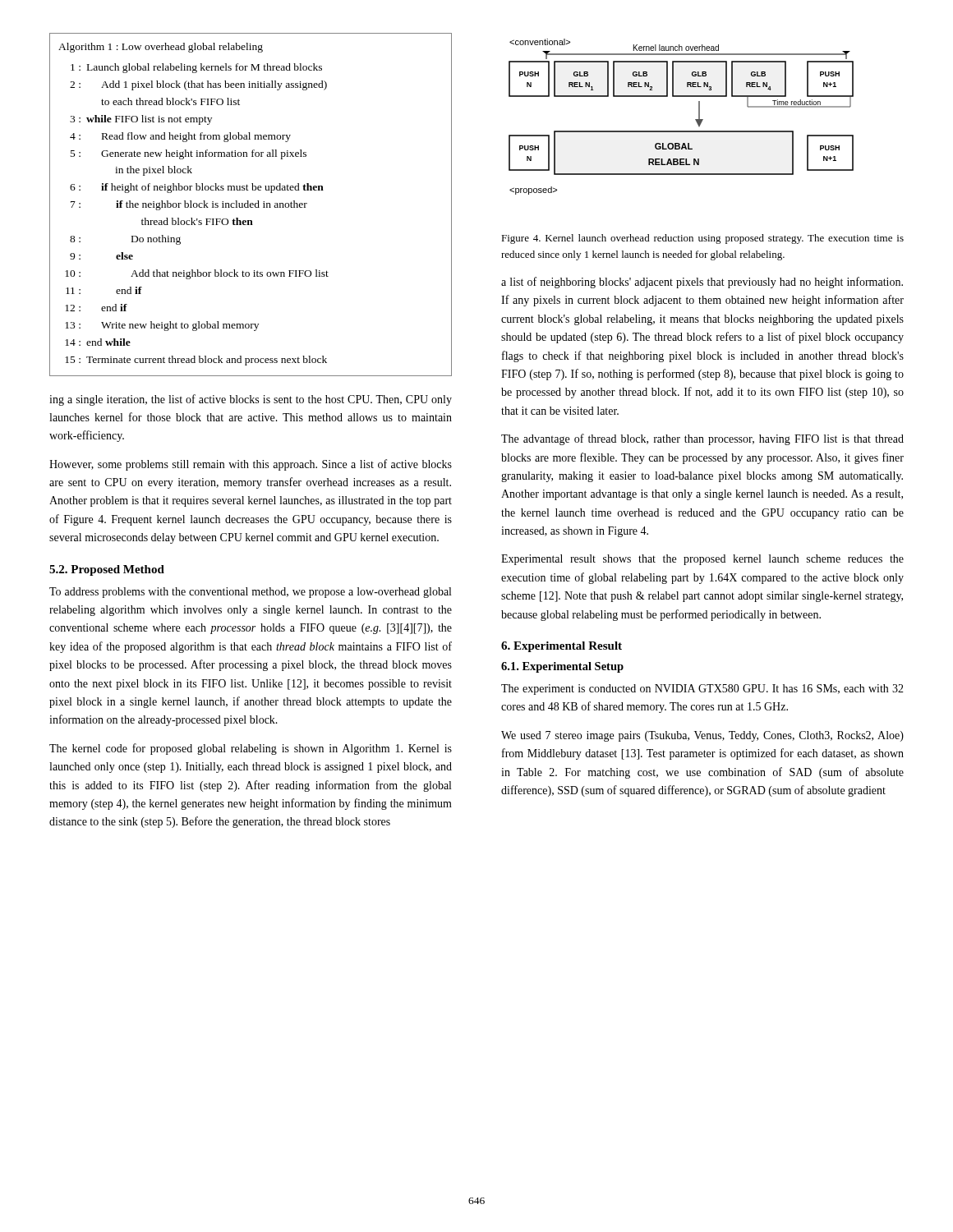Locate the text block that says "However, some problems still remain with"
This screenshot has height=1232, width=953.
click(251, 501)
